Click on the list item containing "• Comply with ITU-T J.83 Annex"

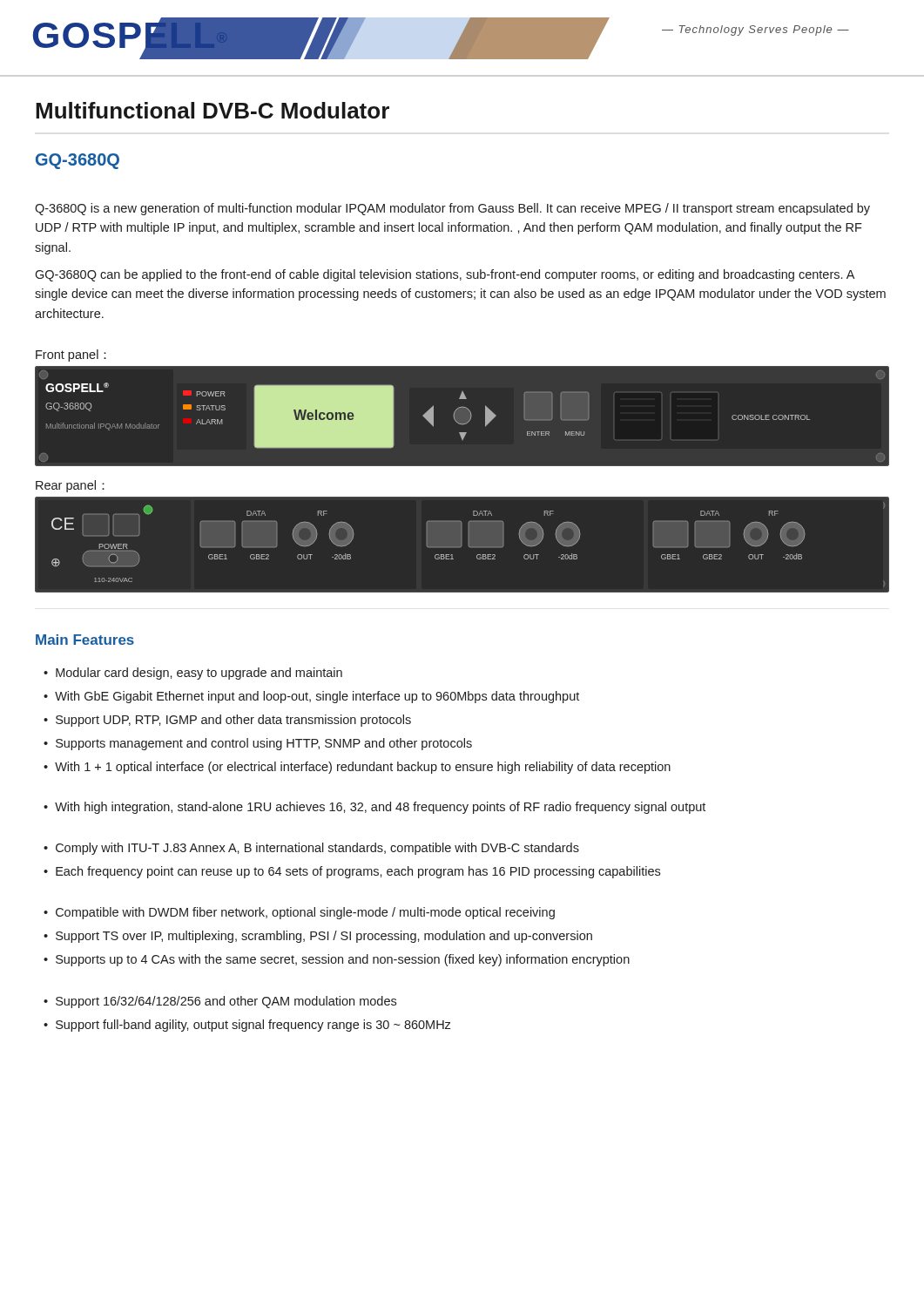click(311, 848)
